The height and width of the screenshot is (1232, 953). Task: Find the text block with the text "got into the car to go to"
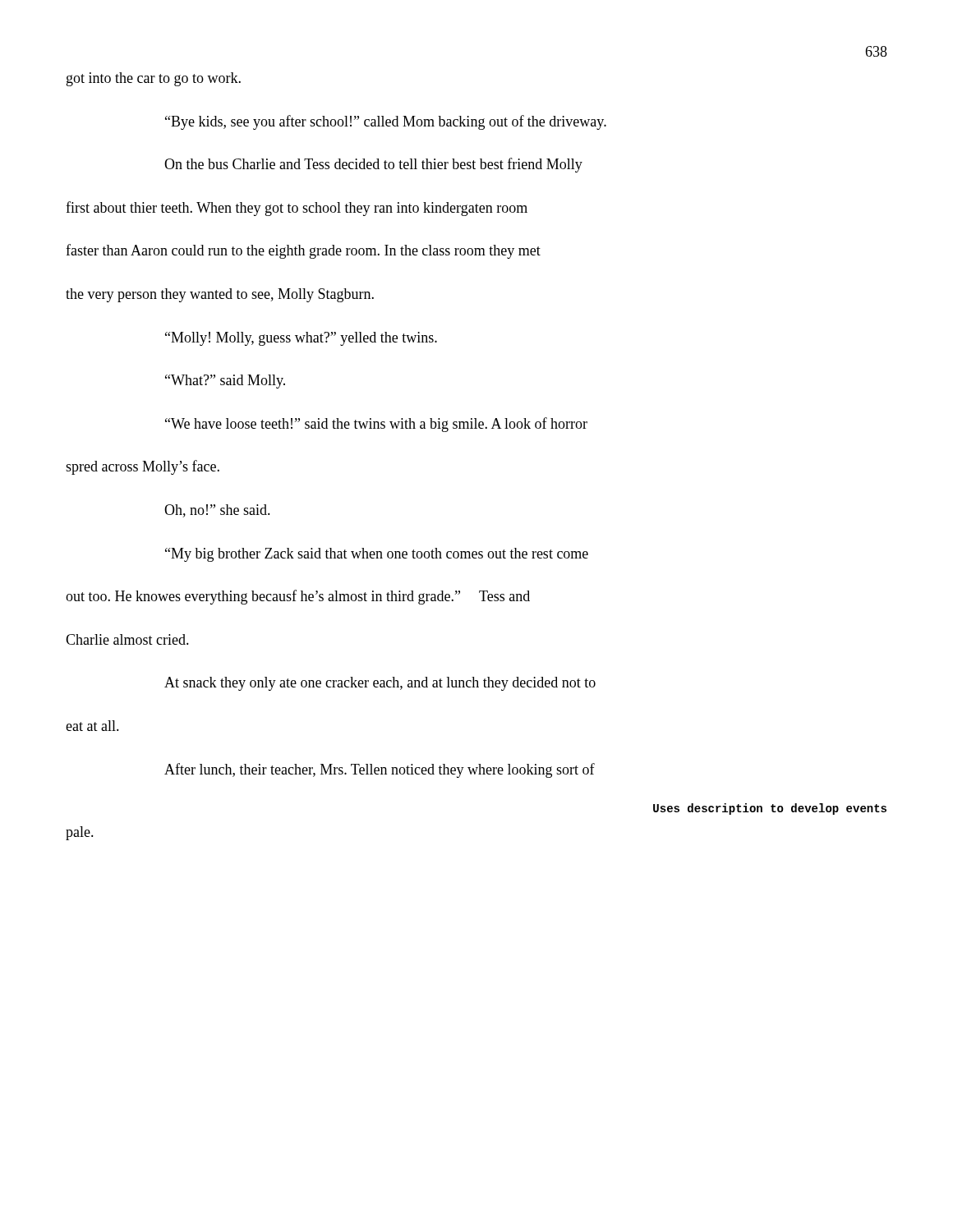point(154,78)
